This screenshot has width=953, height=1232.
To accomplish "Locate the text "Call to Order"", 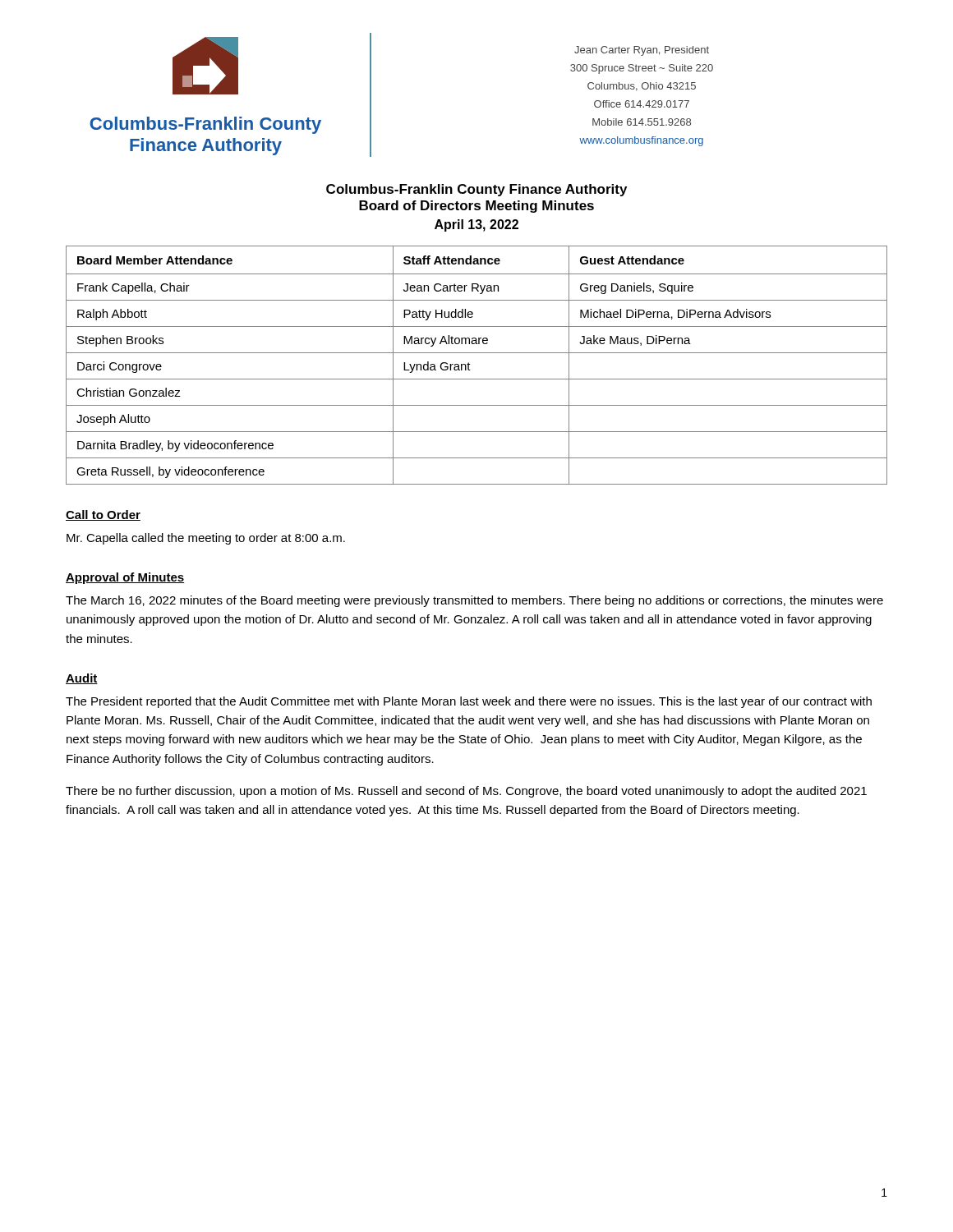I will pos(103,514).
